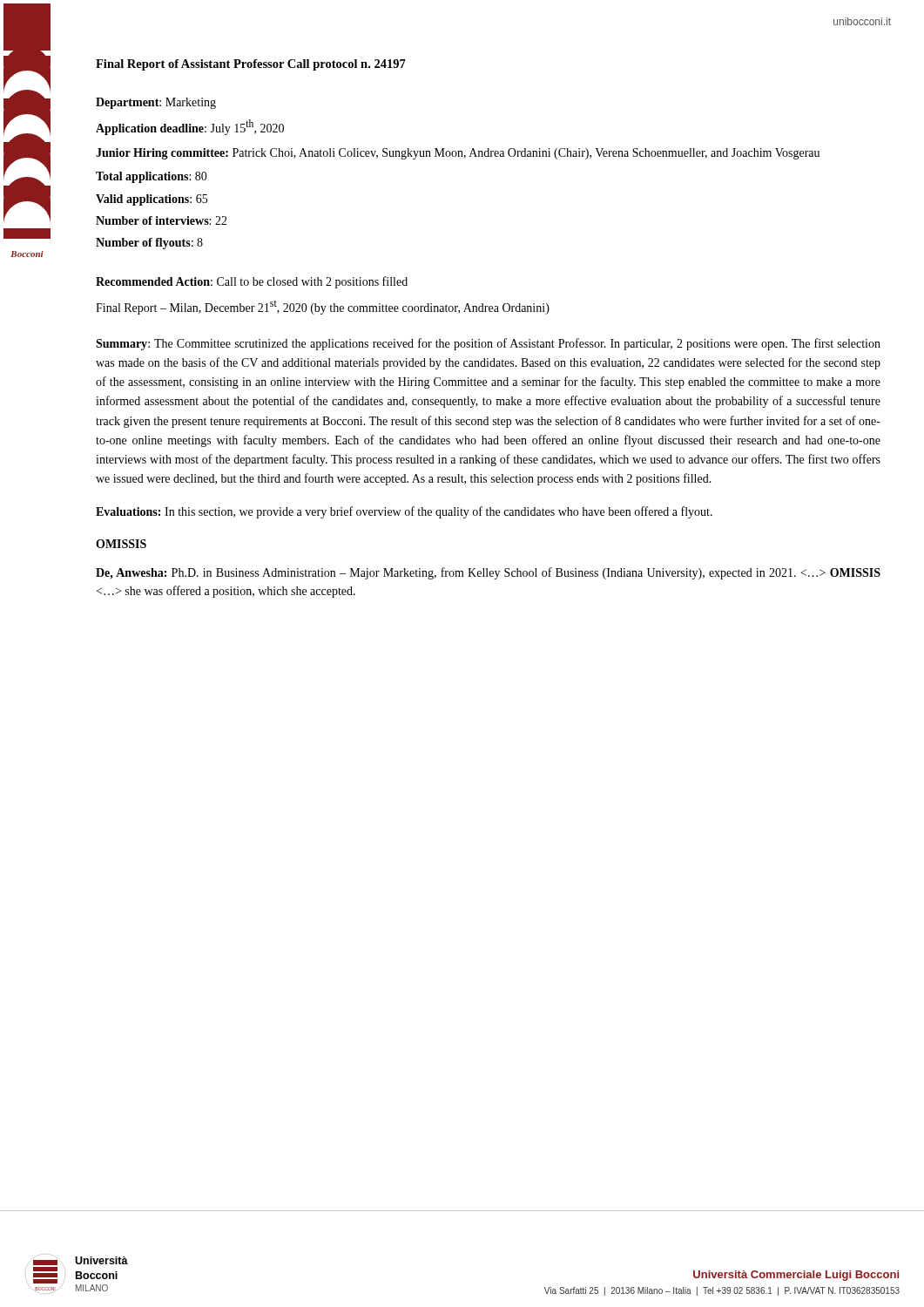Find the text that says "Application deadline: July 15th, 2020"
This screenshot has width=924, height=1307.
190,127
